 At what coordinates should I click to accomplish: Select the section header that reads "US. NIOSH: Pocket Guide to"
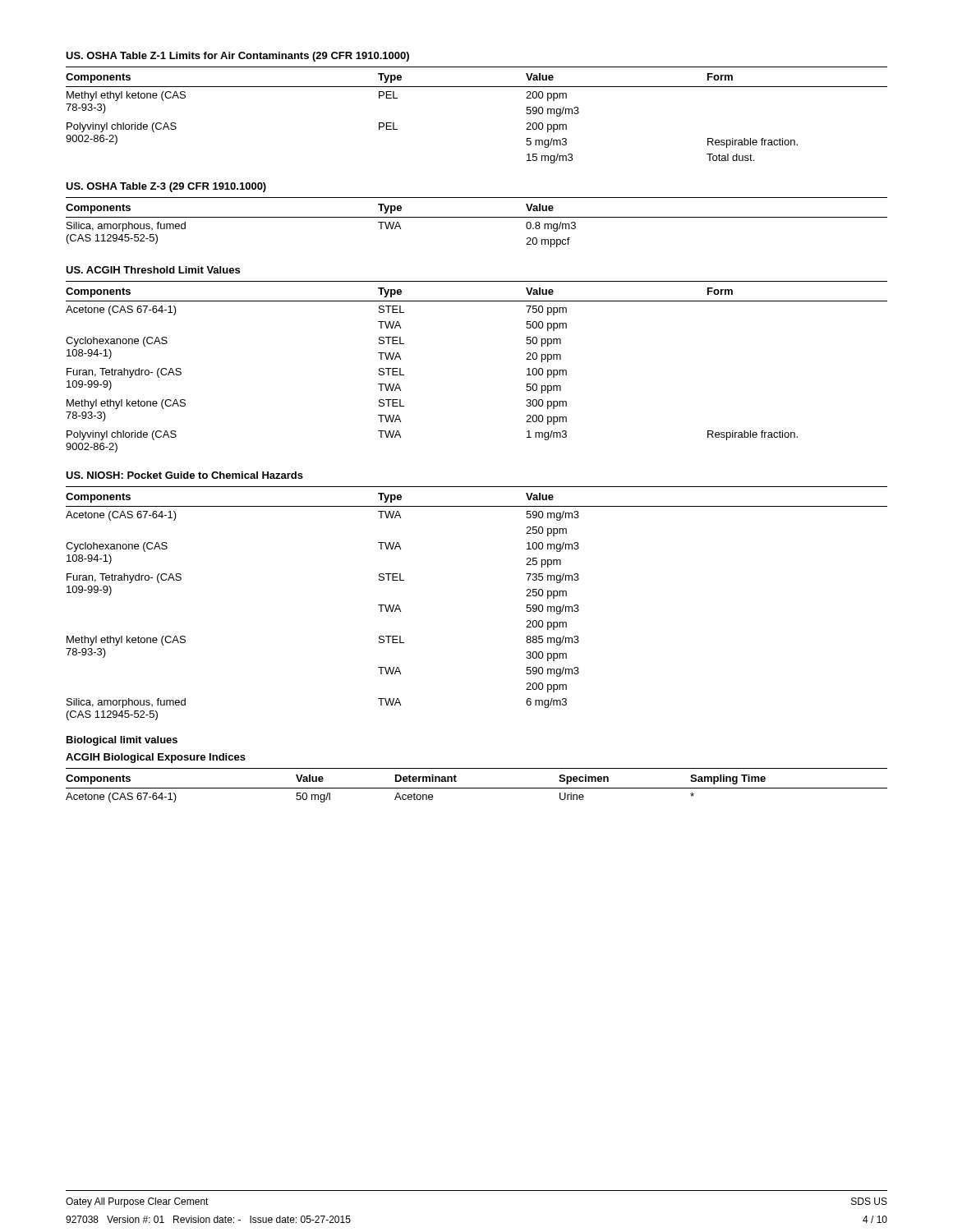coord(184,475)
